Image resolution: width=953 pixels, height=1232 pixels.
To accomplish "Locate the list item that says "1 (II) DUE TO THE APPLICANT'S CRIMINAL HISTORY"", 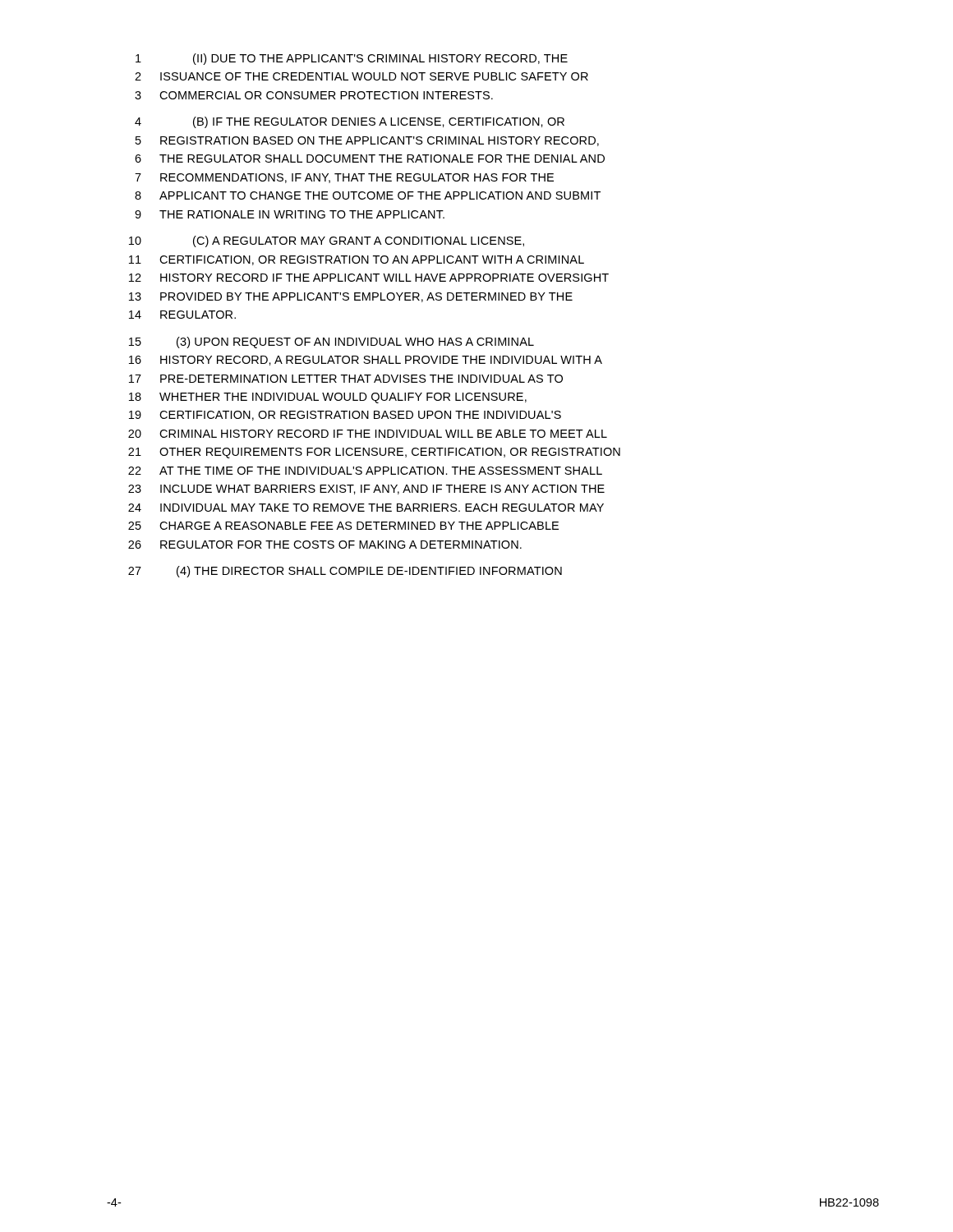I will [337, 59].
